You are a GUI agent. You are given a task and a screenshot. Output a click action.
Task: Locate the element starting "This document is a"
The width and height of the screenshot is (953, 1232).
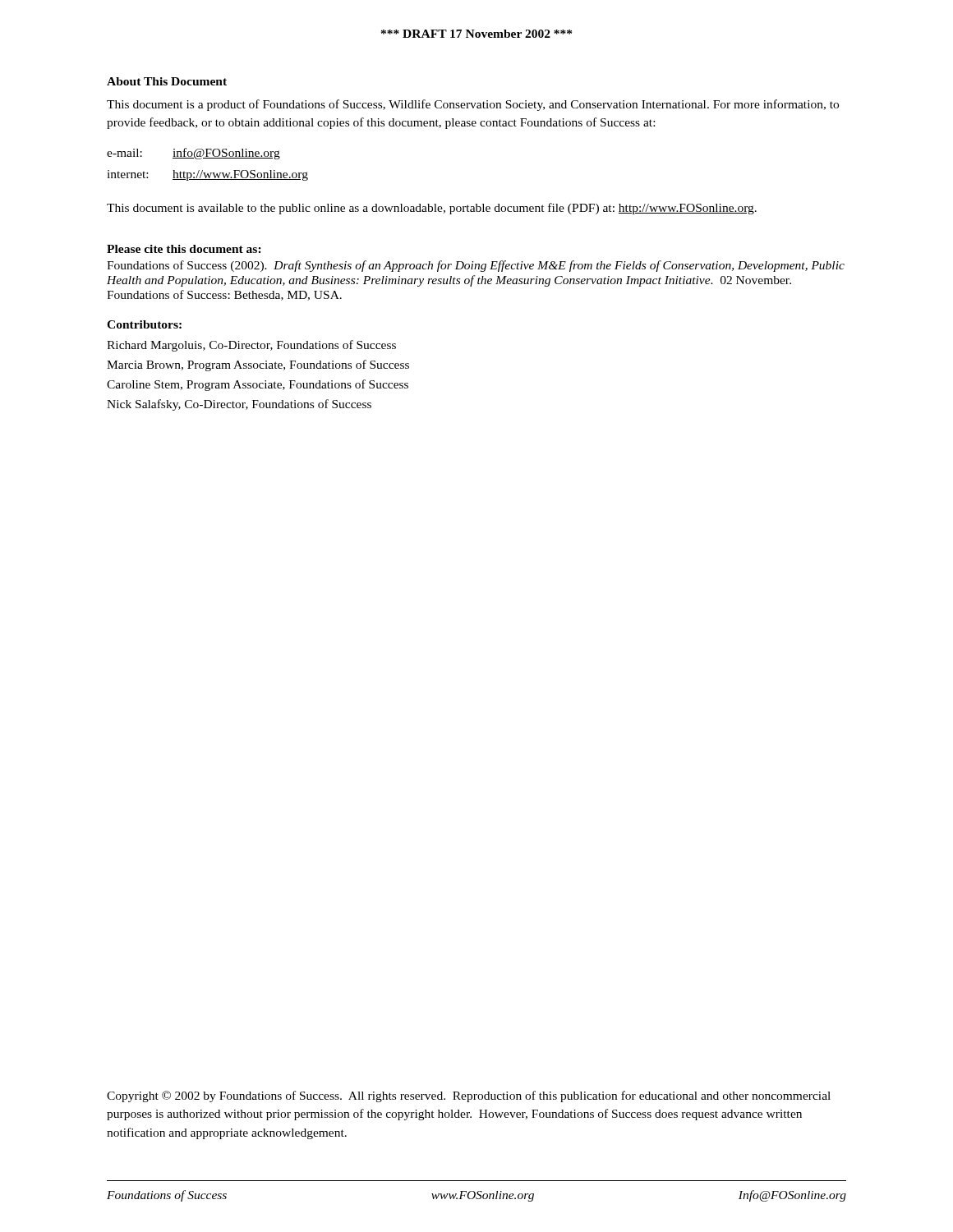[473, 113]
